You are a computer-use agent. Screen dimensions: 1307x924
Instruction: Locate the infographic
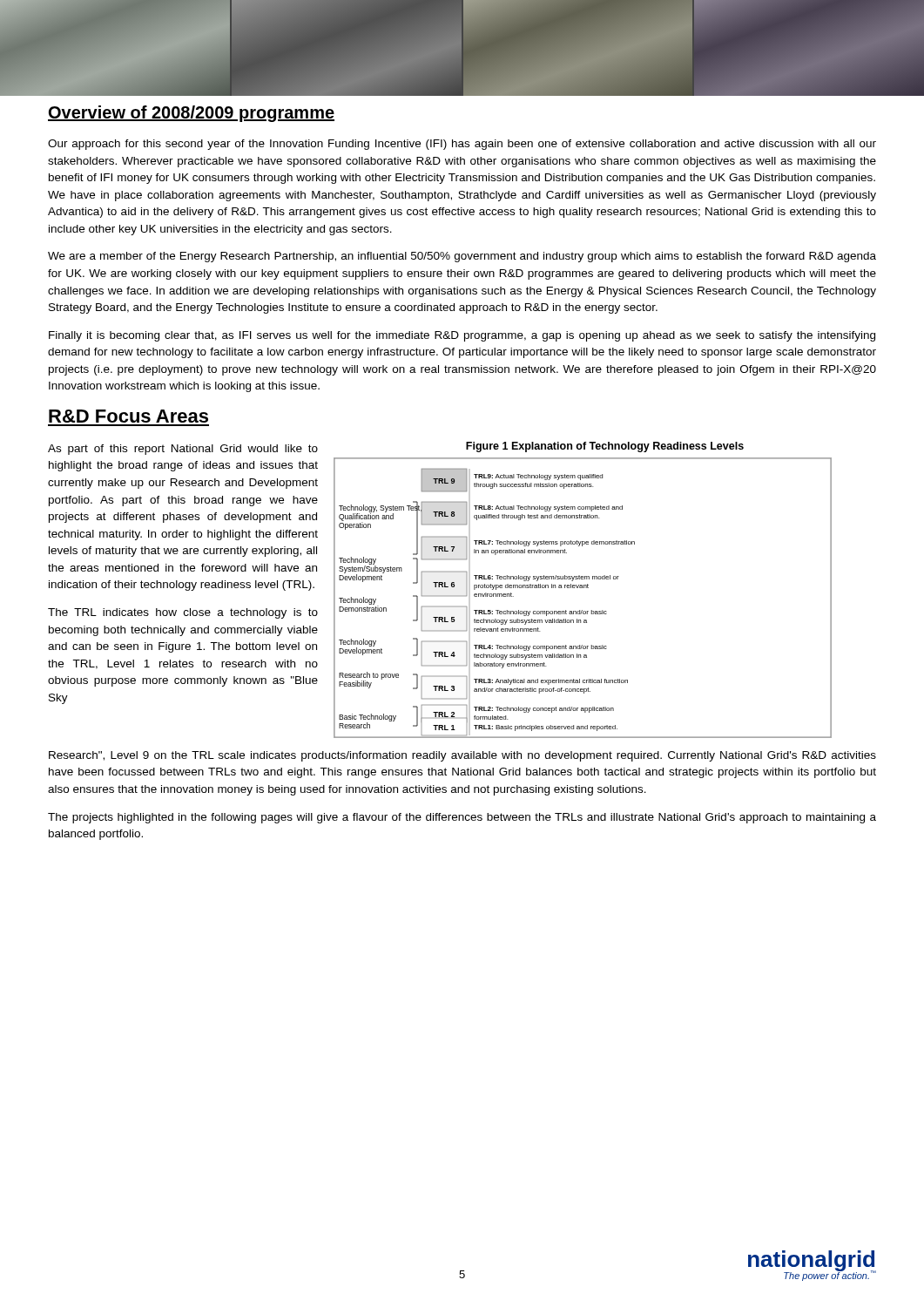coord(605,598)
